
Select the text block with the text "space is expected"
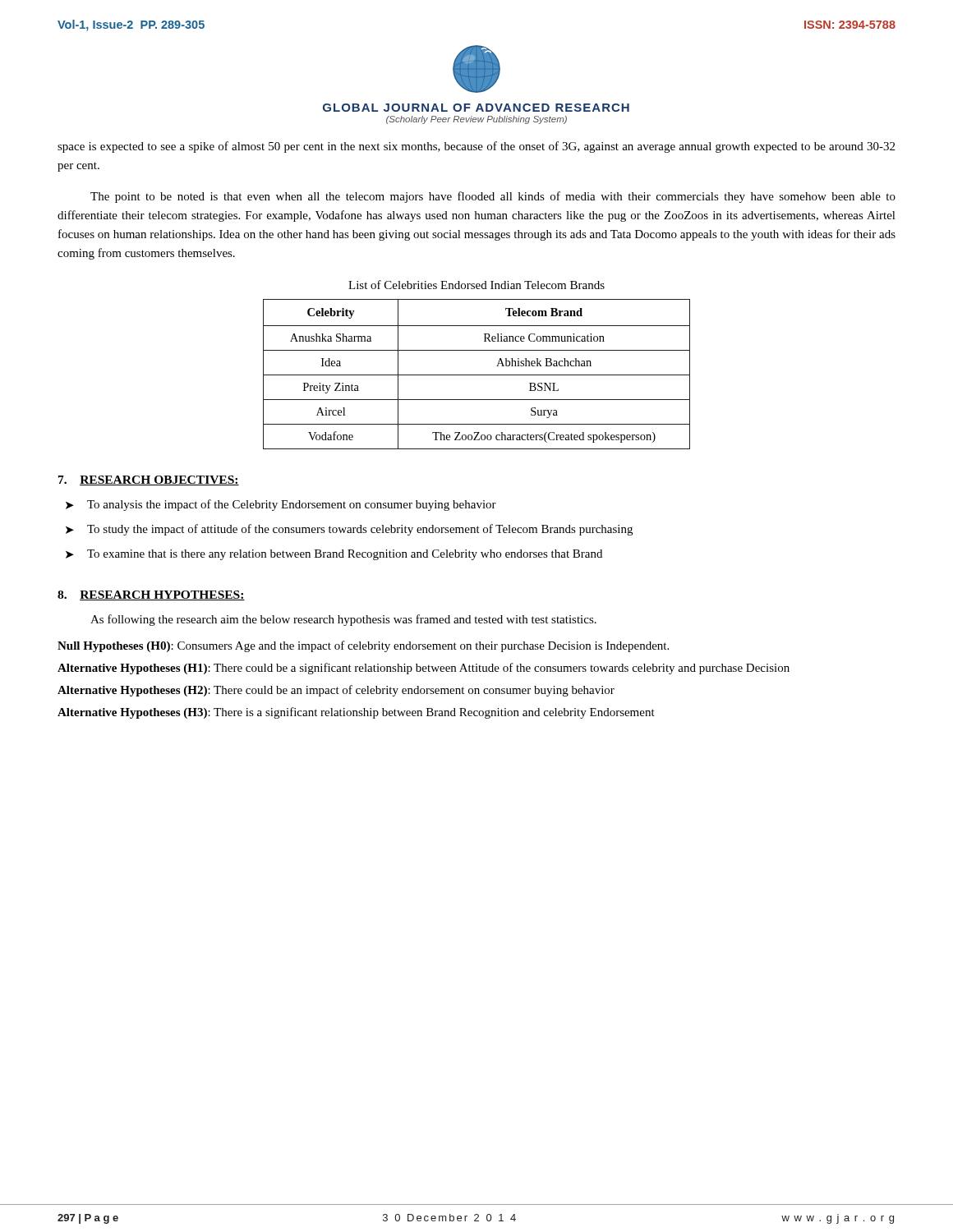476,156
